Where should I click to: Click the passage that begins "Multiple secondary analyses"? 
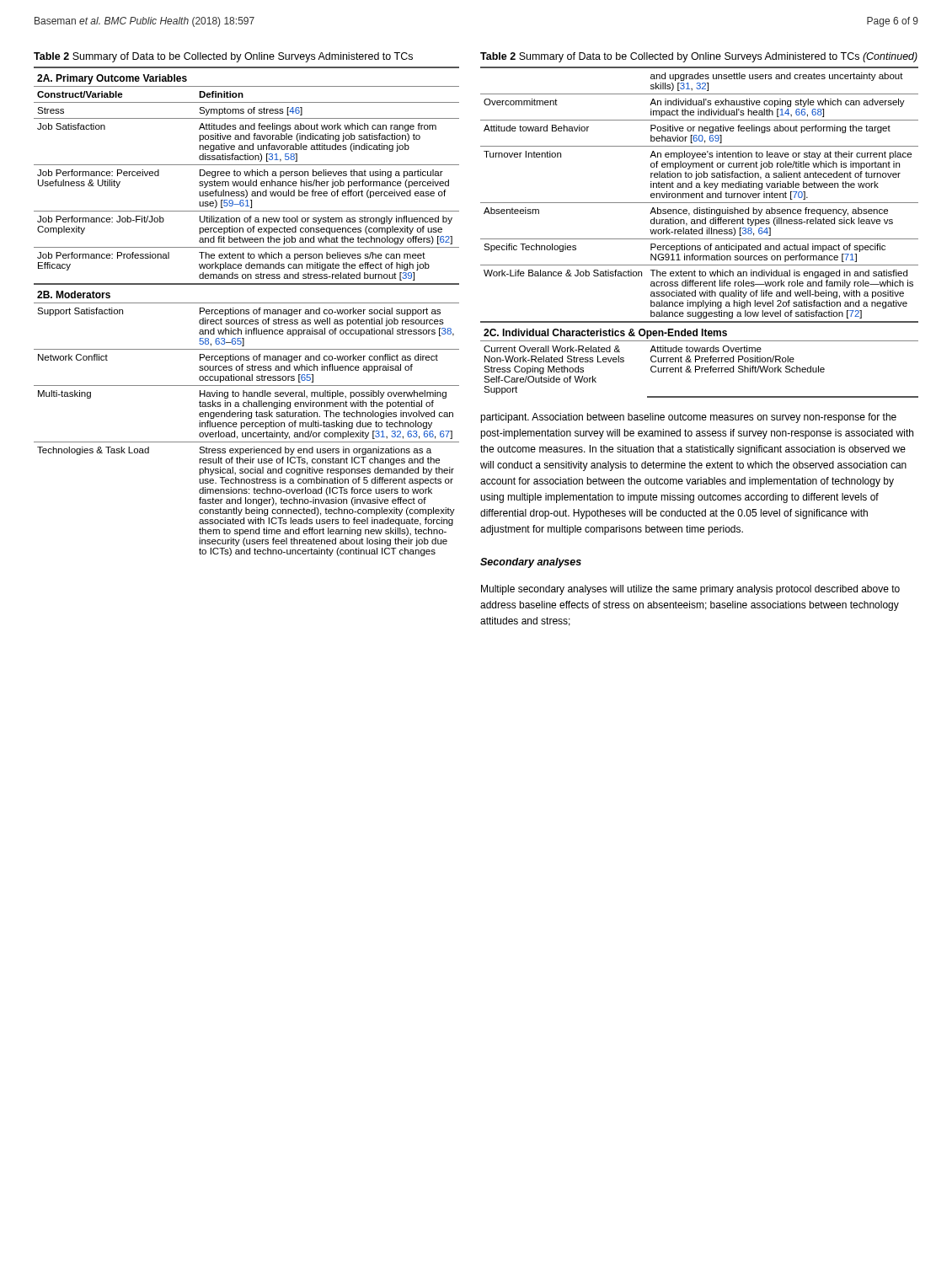coord(699,605)
